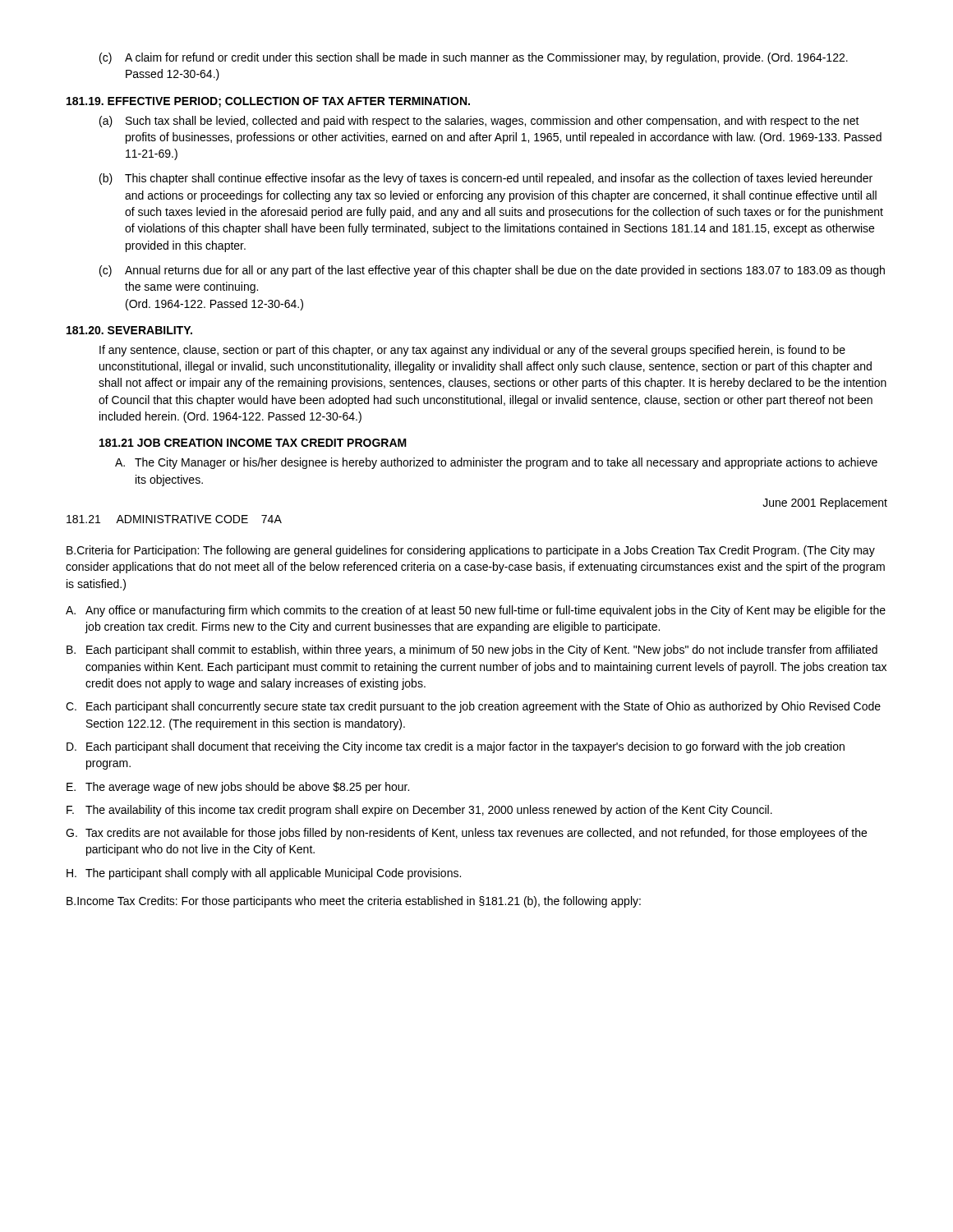Point to the region starting "If any sentence, clause, section"

493,383
